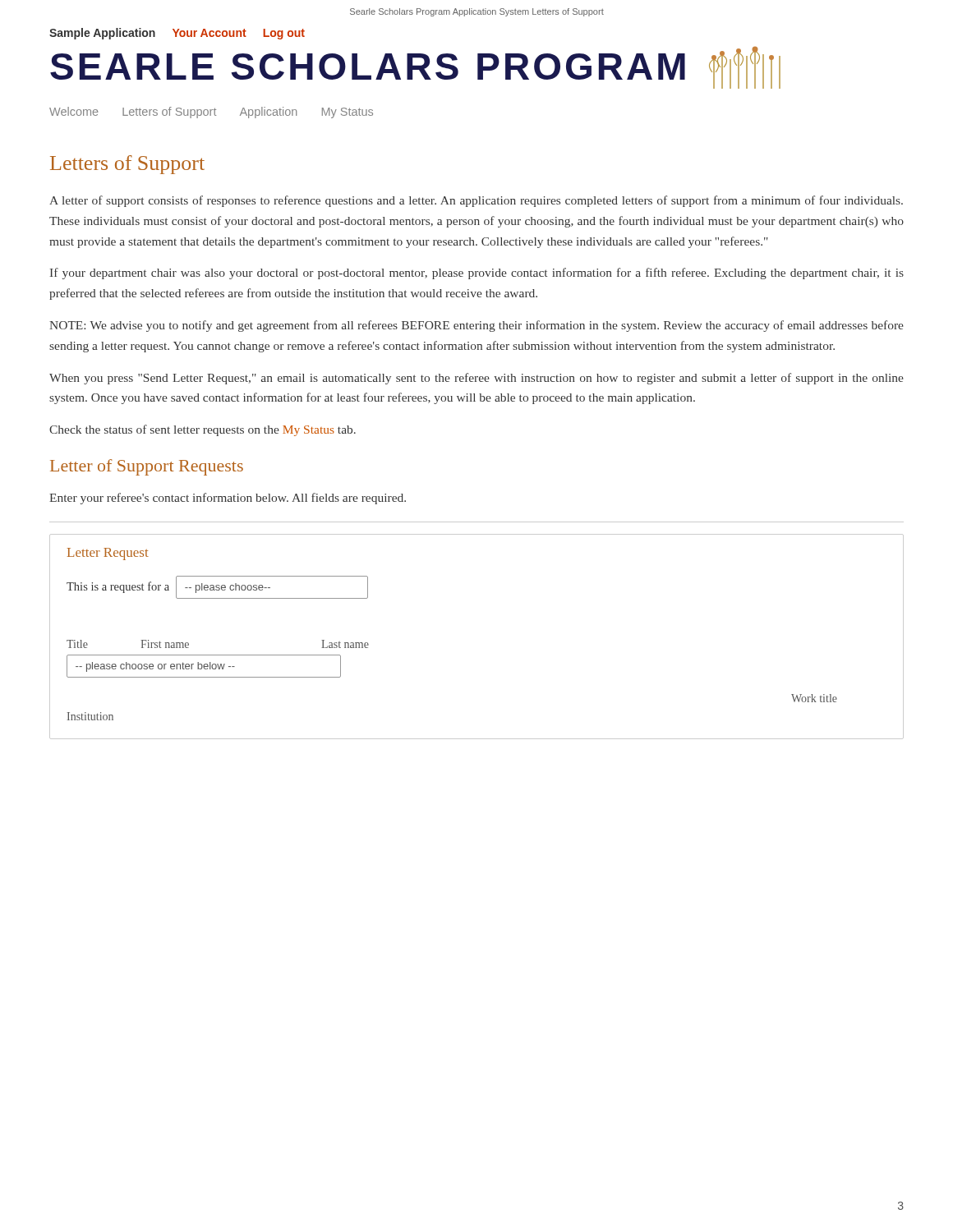Select the text block starting "Welcome Letters of"
This screenshot has height=1232, width=953.
(211, 112)
